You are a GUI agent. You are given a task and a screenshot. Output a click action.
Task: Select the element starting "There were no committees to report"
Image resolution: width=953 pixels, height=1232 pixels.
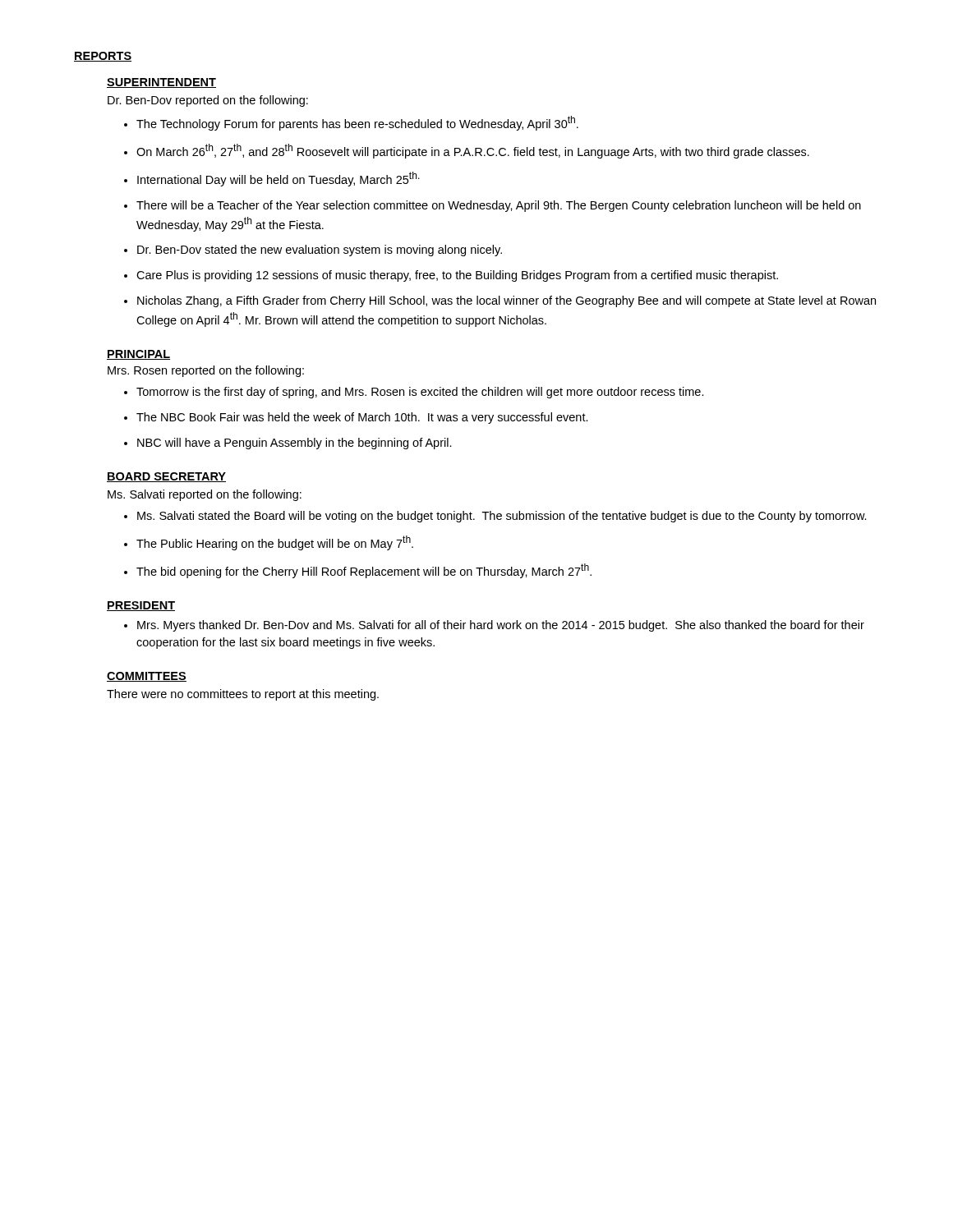[x=243, y=694]
